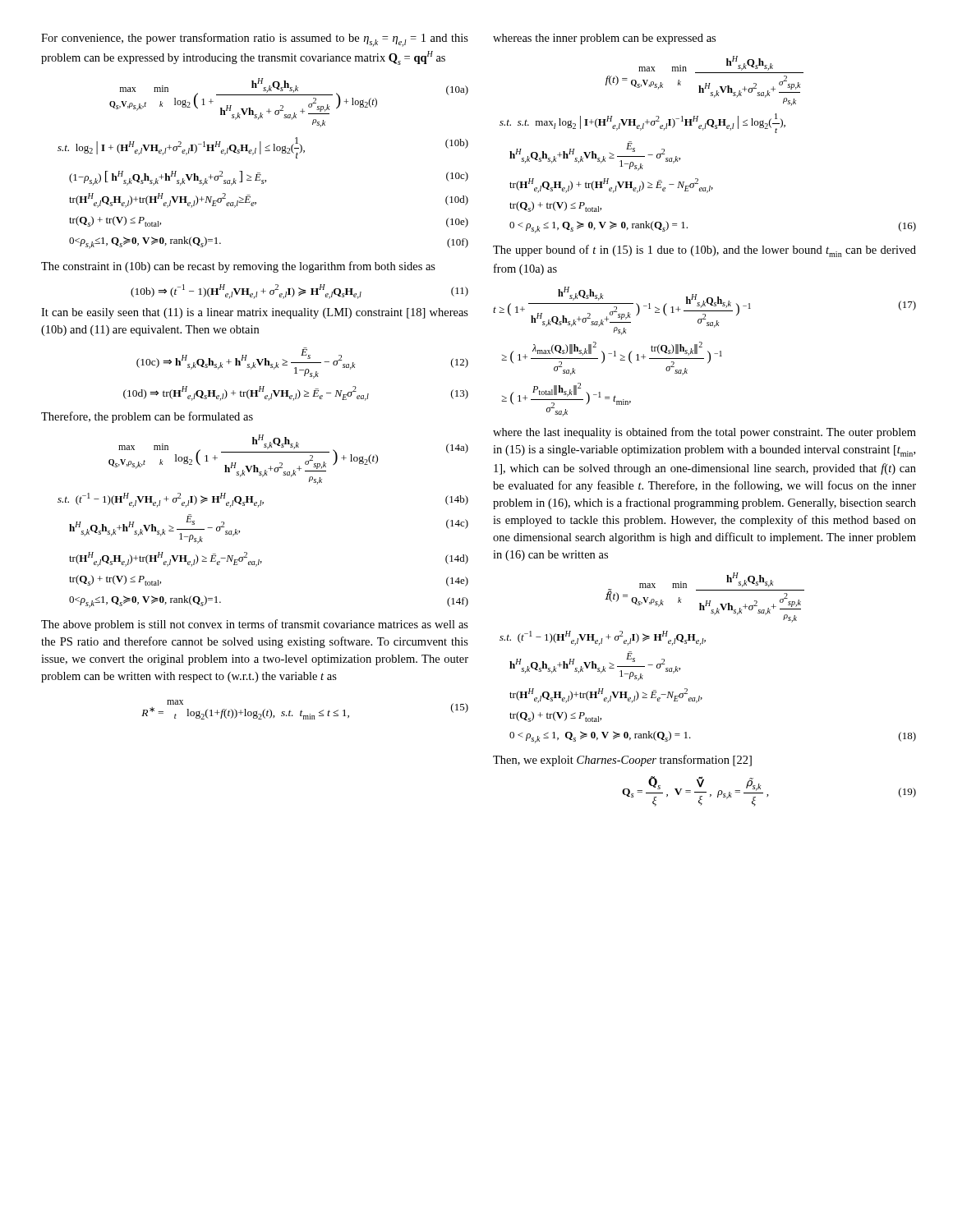953x1232 pixels.
Task: Navigate to the element starting "The upper bound of"
Action: point(704,259)
